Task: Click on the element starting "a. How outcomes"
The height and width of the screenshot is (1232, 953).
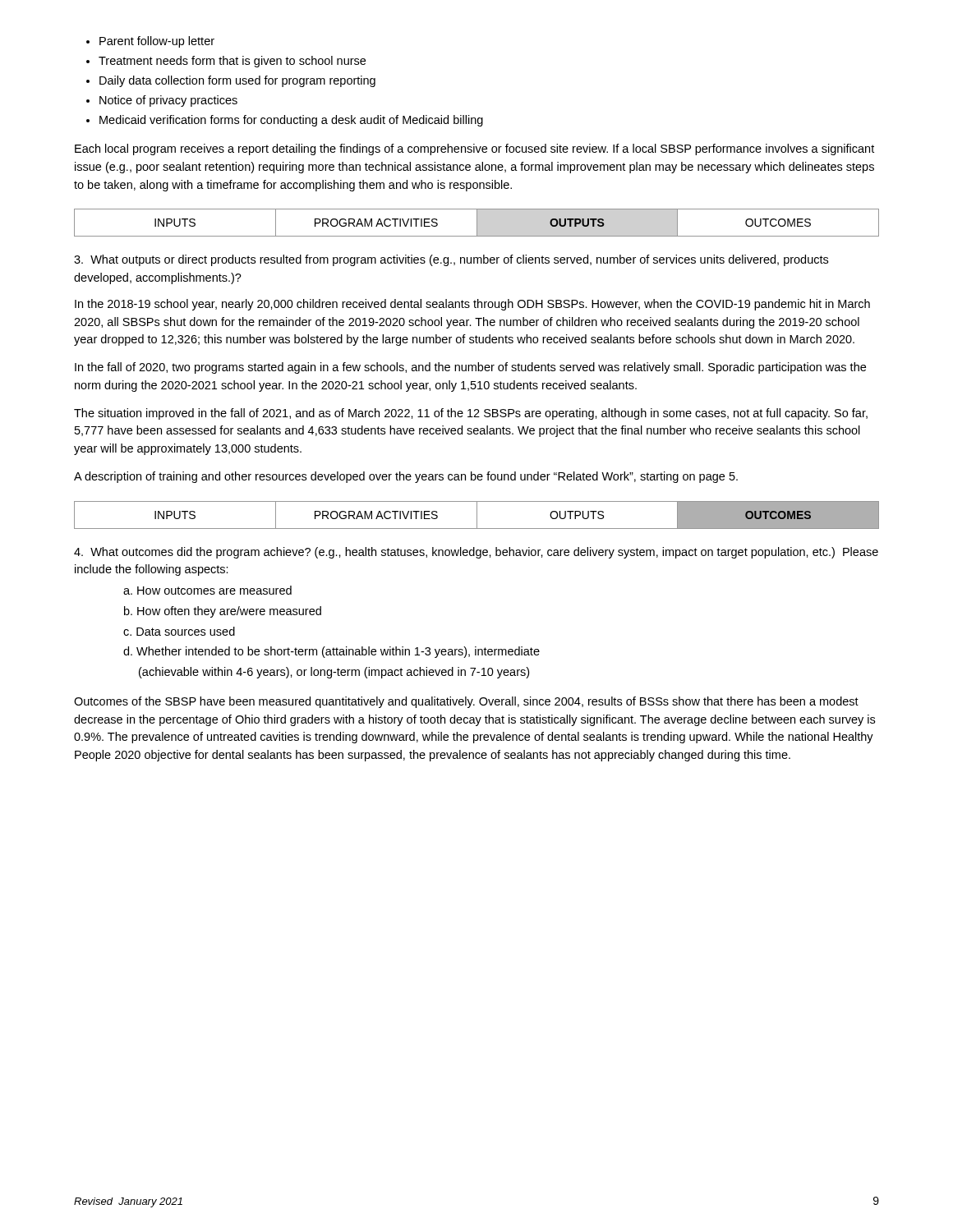Action: (x=207, y=590)
